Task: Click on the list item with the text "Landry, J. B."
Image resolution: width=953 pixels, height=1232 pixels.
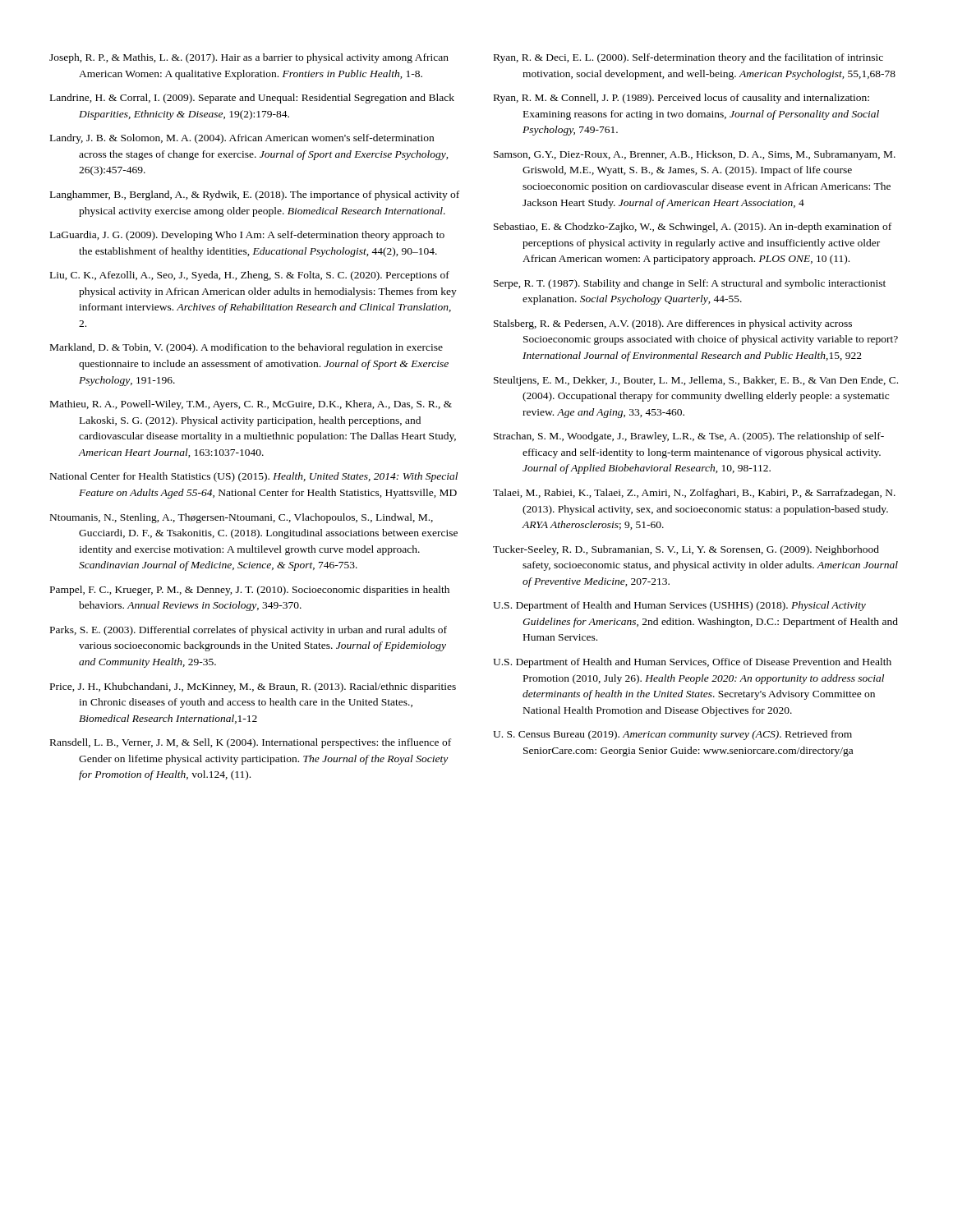Action: click(249, 154)
